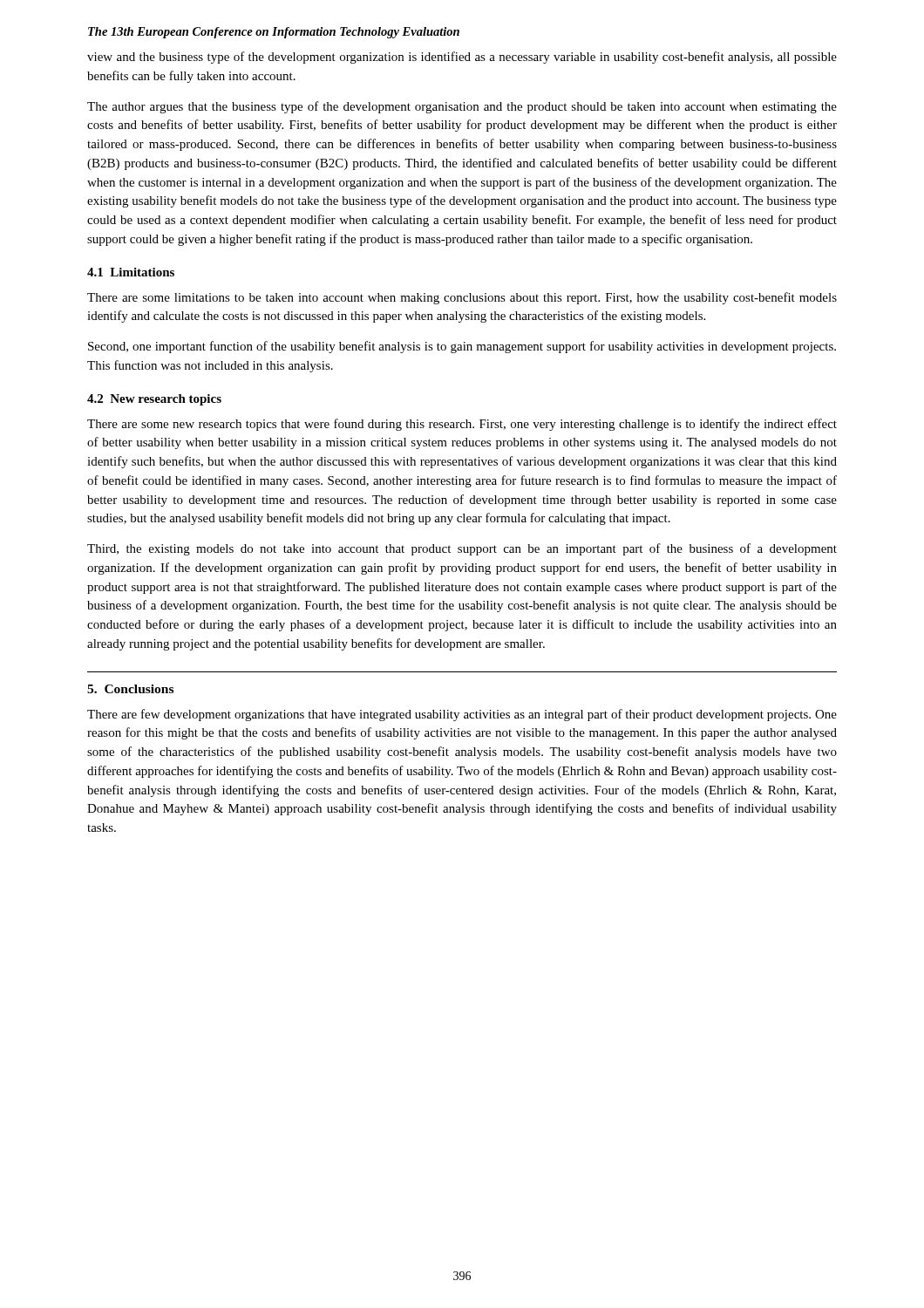Screen dimensions: 1308x924
Task: Find the text block containing "There are some new research topics"
Action: pos(462,472)
